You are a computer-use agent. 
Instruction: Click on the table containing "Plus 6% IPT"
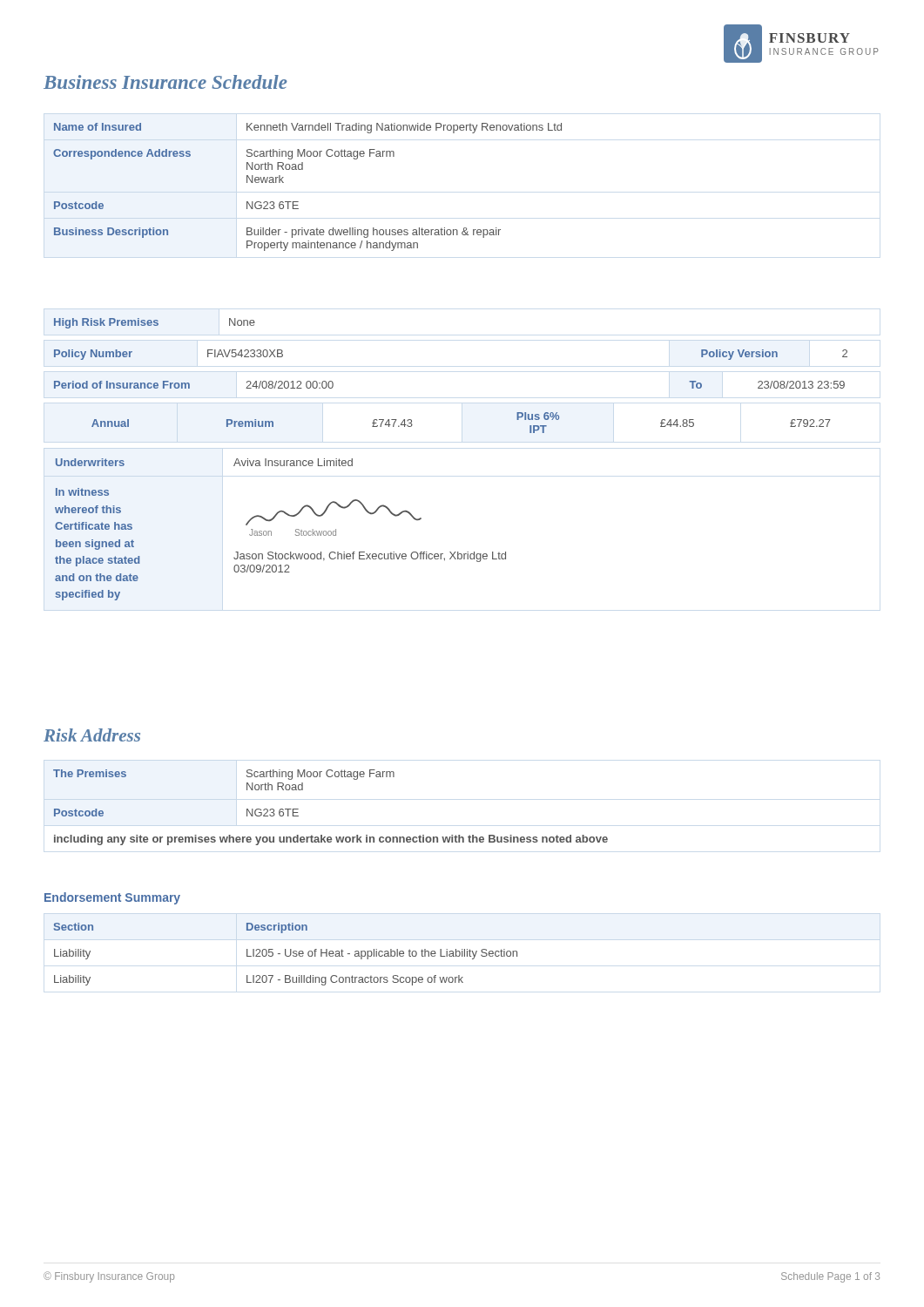pos(462,423)
